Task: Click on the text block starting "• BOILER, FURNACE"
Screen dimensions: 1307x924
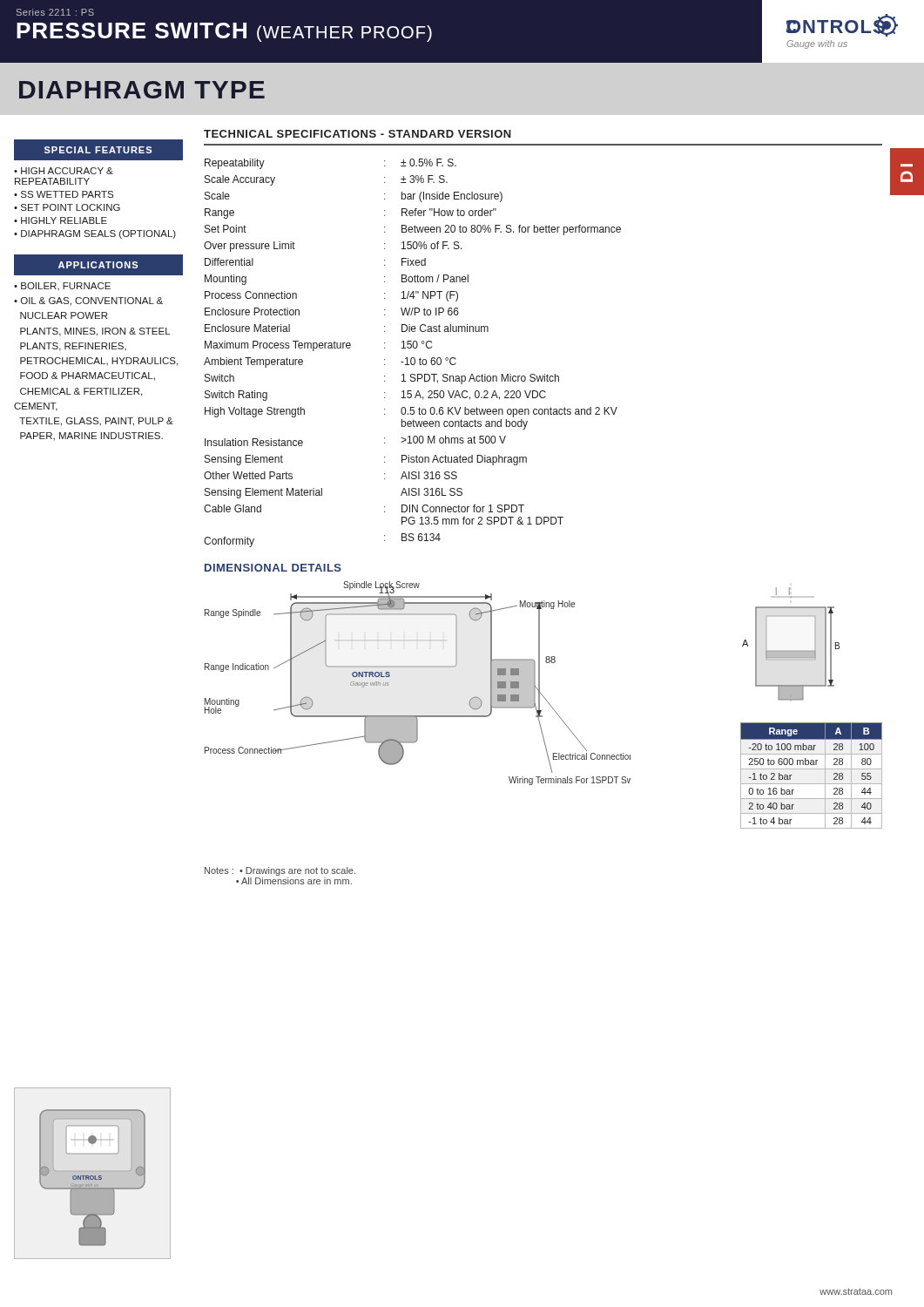Action: tap(62, 286)
